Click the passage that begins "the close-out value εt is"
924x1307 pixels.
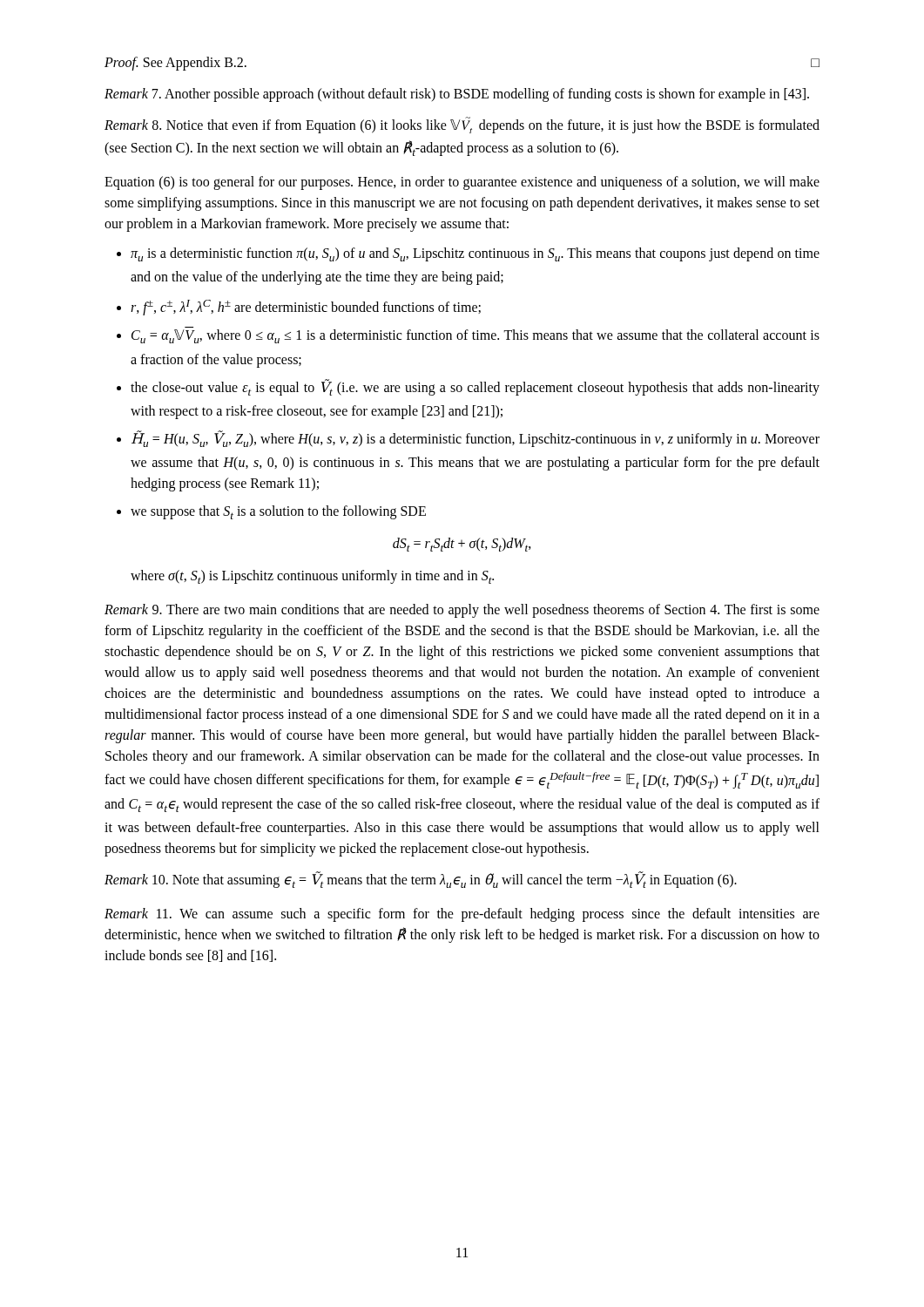point(475,399)
